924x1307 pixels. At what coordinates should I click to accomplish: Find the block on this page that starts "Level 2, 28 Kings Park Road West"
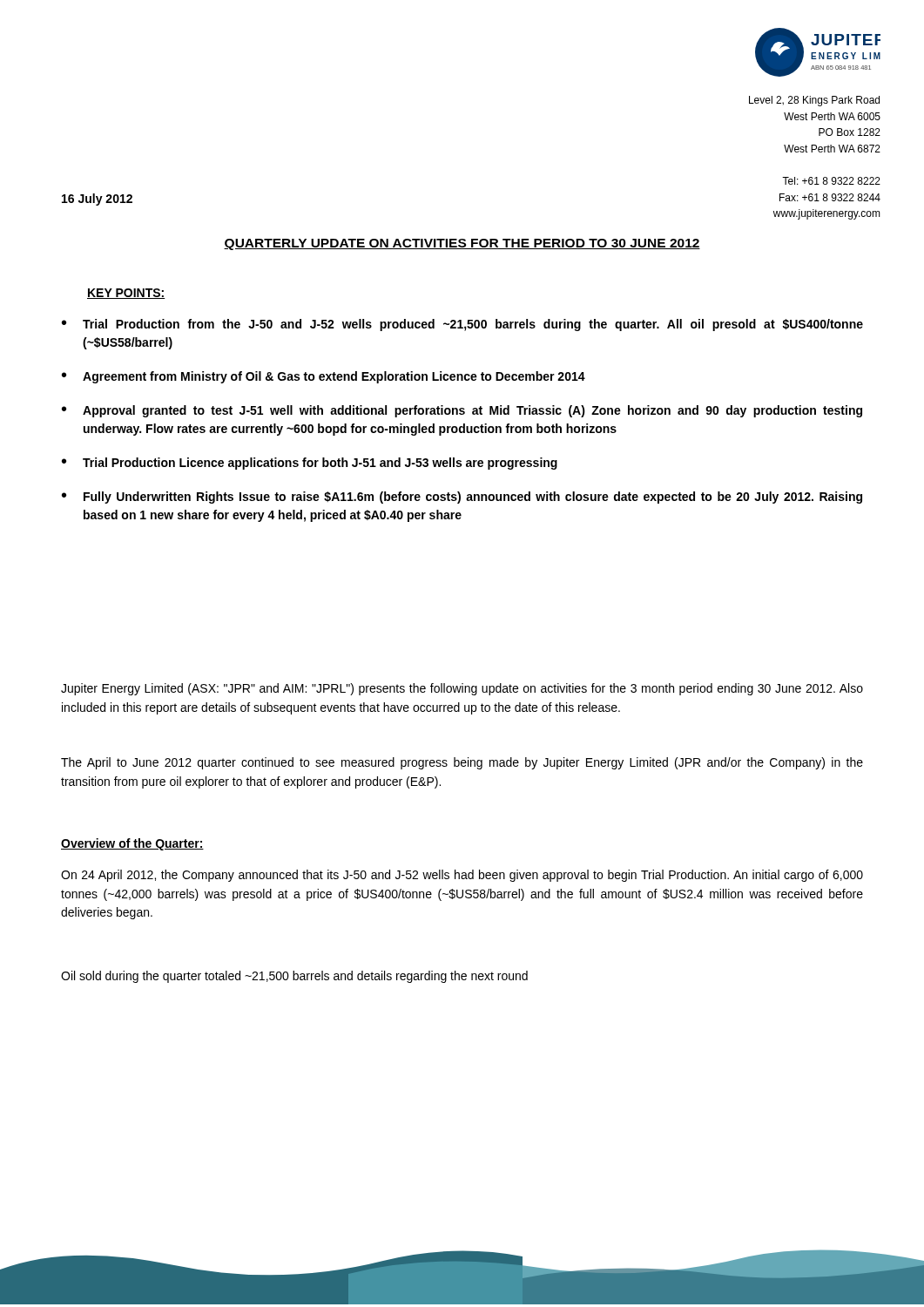(814, 157)
